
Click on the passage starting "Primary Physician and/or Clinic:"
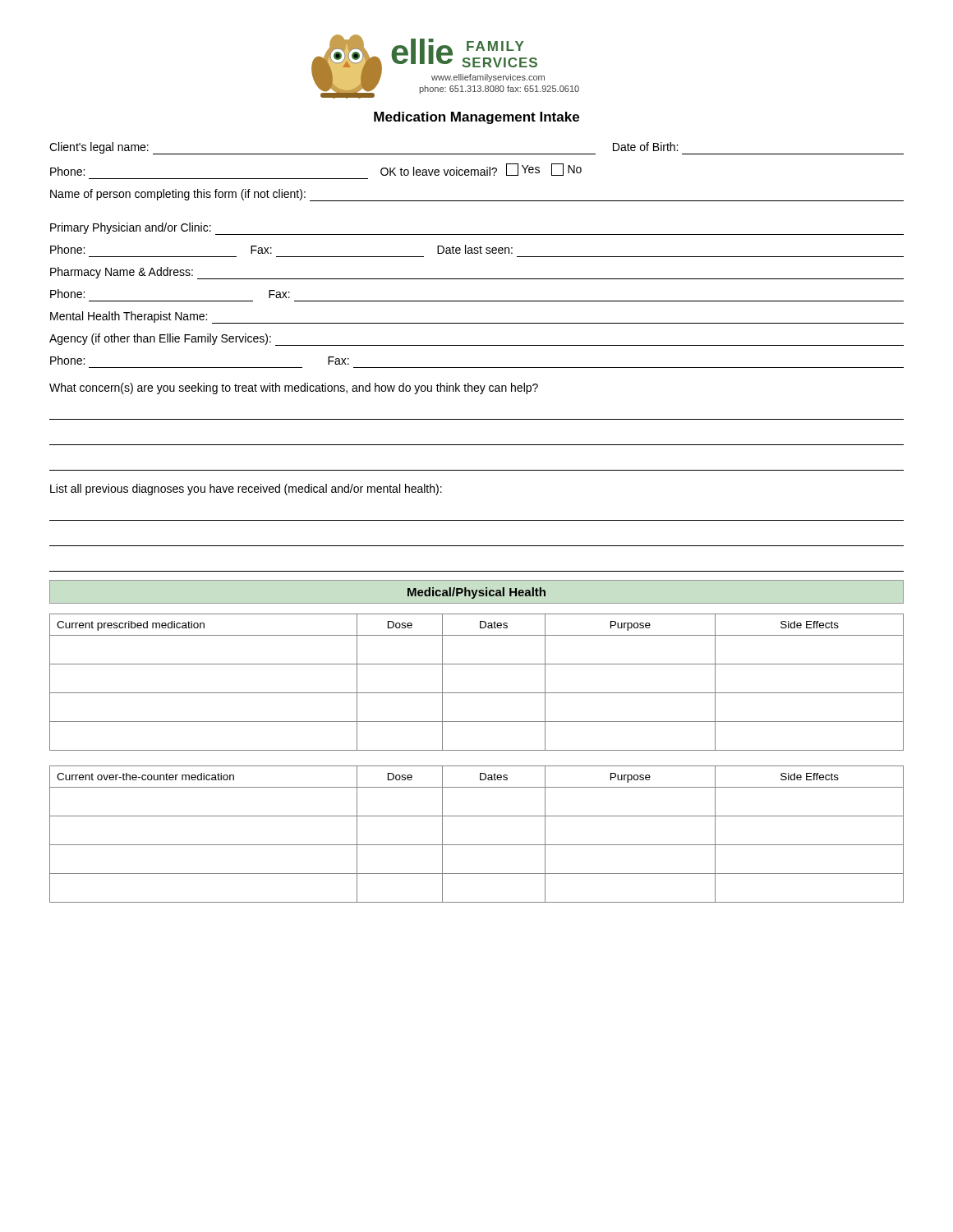click(x=476, y=227)
